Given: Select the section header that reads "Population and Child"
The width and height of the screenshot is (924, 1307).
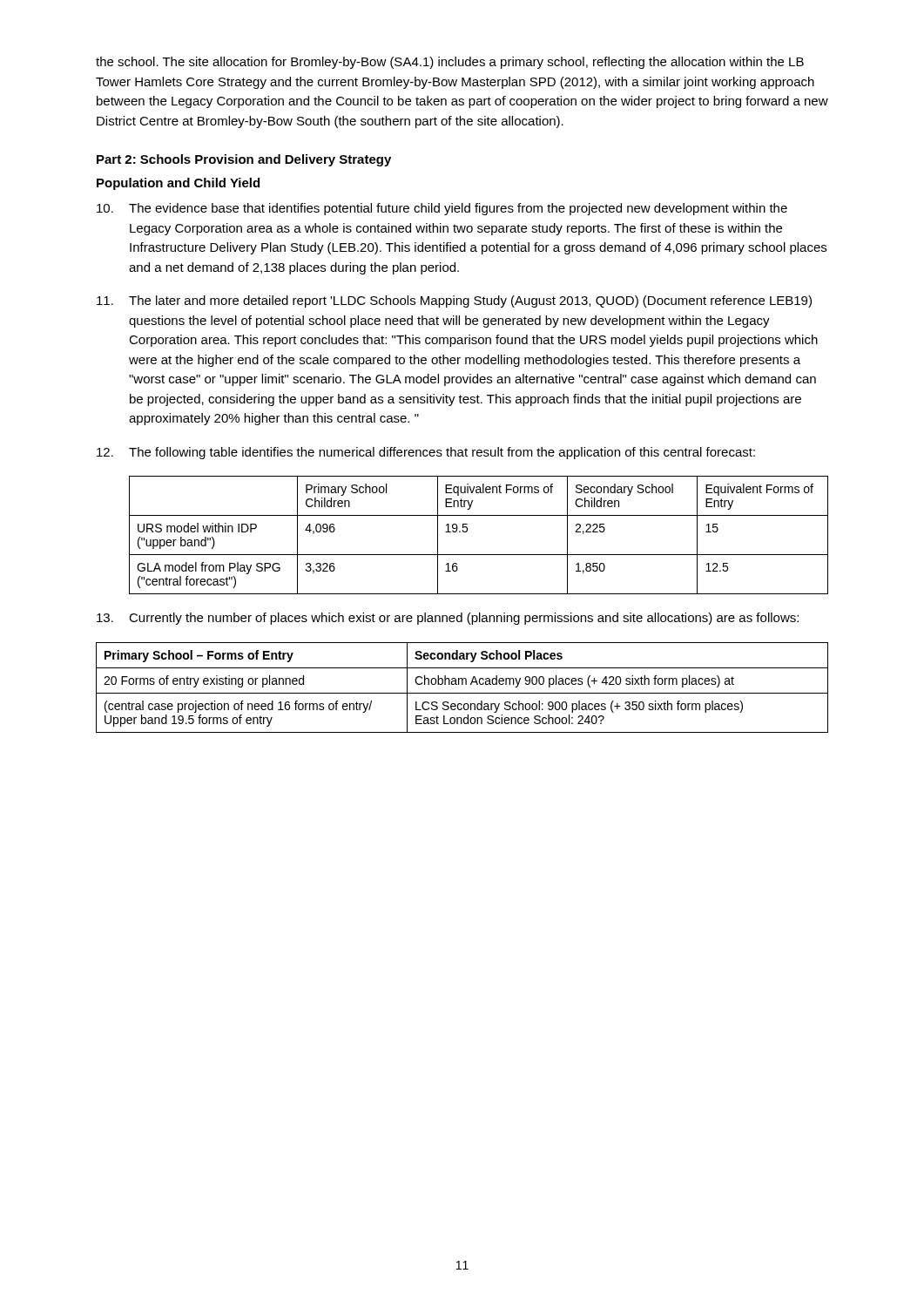Looking at the screenshot, I should (178, 183).
